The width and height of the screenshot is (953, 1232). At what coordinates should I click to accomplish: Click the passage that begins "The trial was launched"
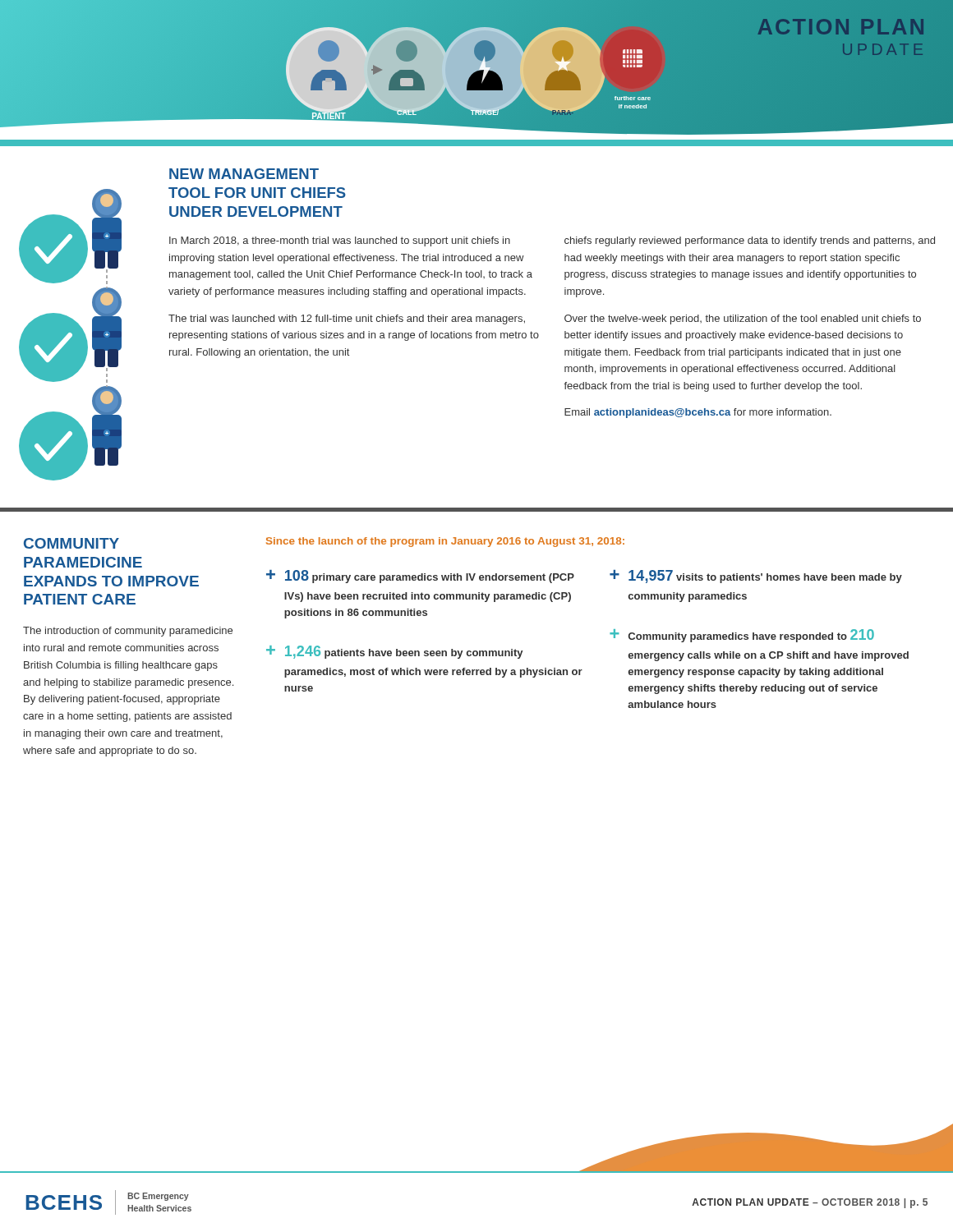coord(354,335)
